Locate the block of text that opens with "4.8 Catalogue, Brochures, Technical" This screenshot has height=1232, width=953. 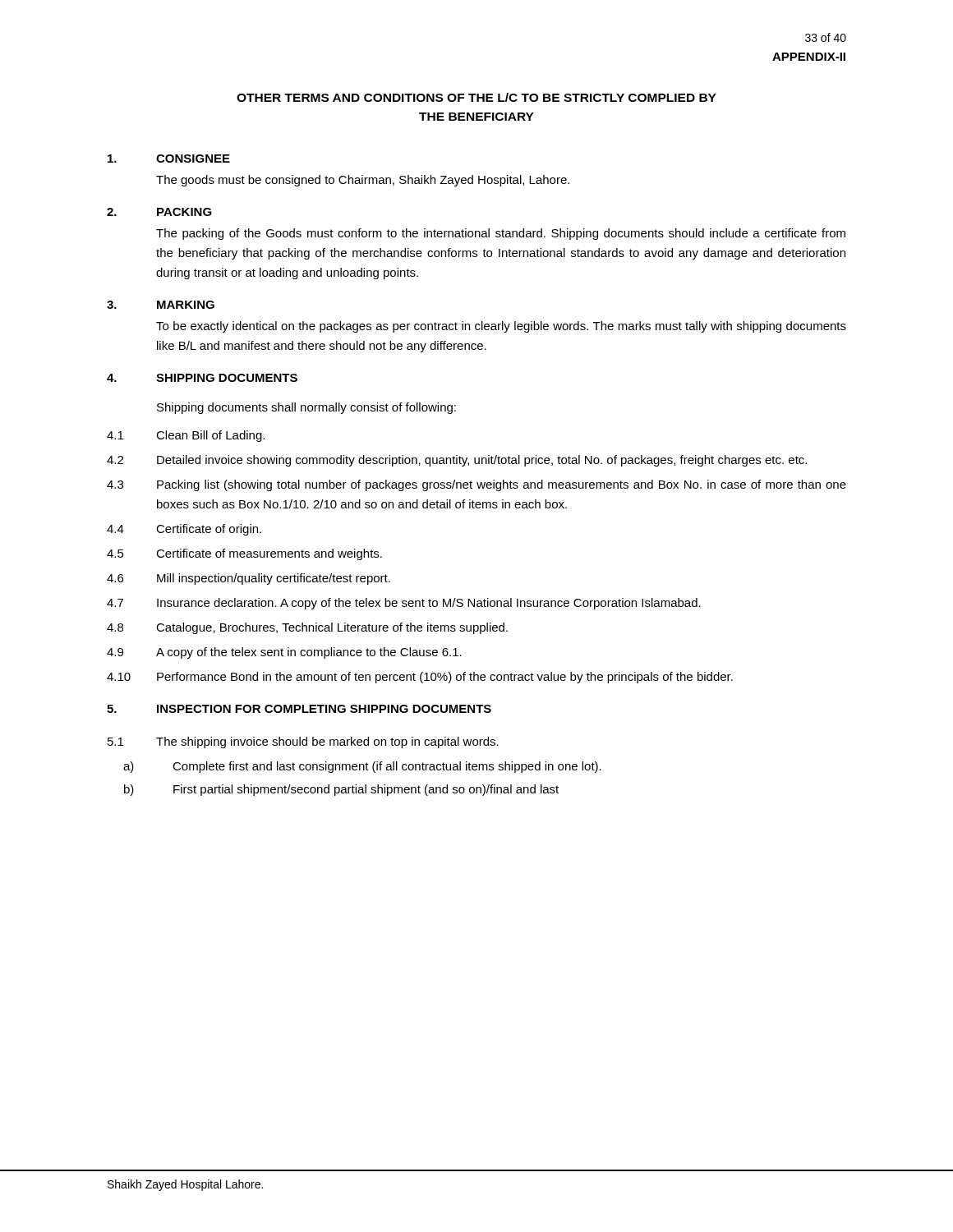point(476,627)
